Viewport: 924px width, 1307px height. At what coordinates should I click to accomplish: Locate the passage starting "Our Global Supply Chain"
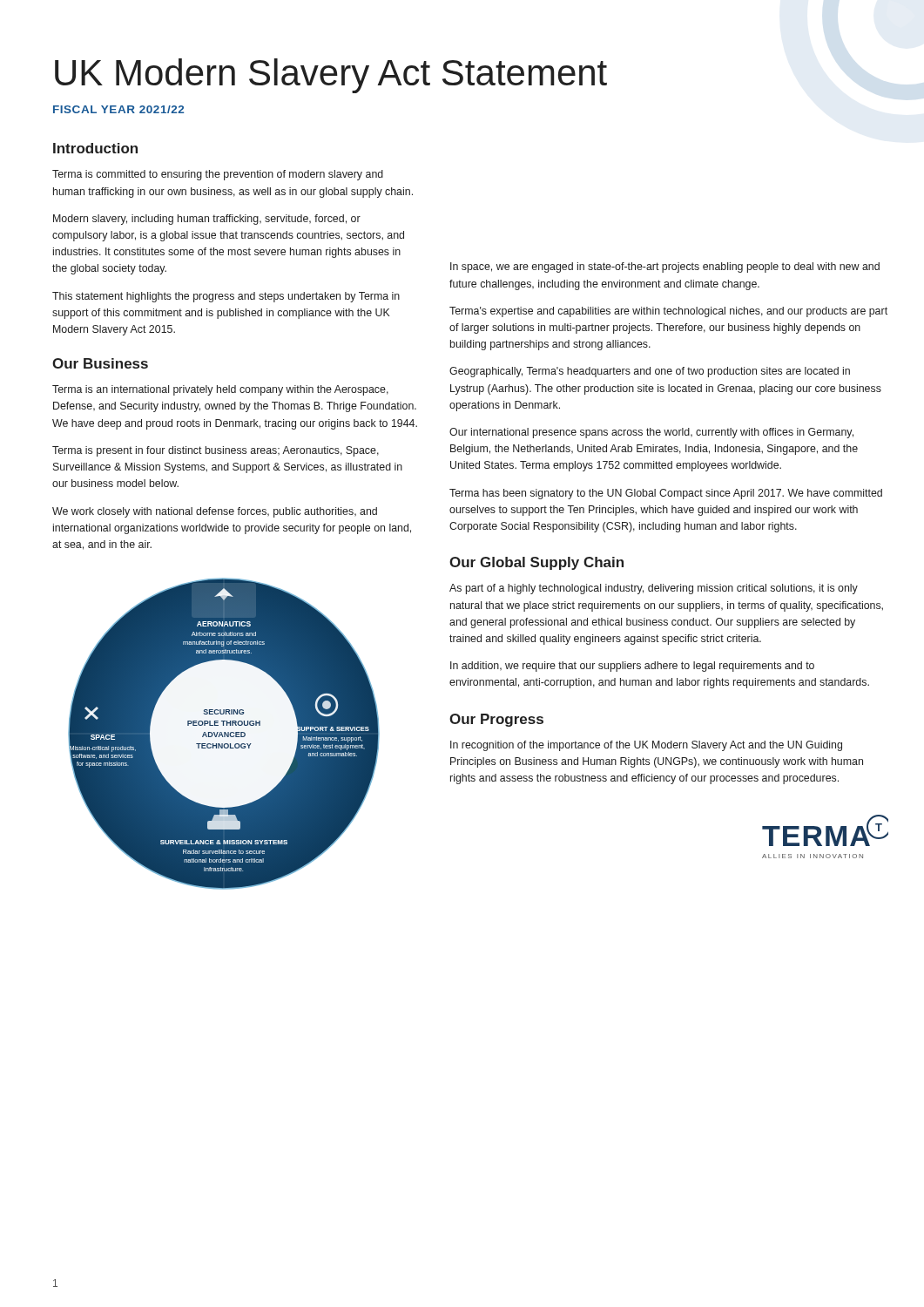tap(536, 563)
